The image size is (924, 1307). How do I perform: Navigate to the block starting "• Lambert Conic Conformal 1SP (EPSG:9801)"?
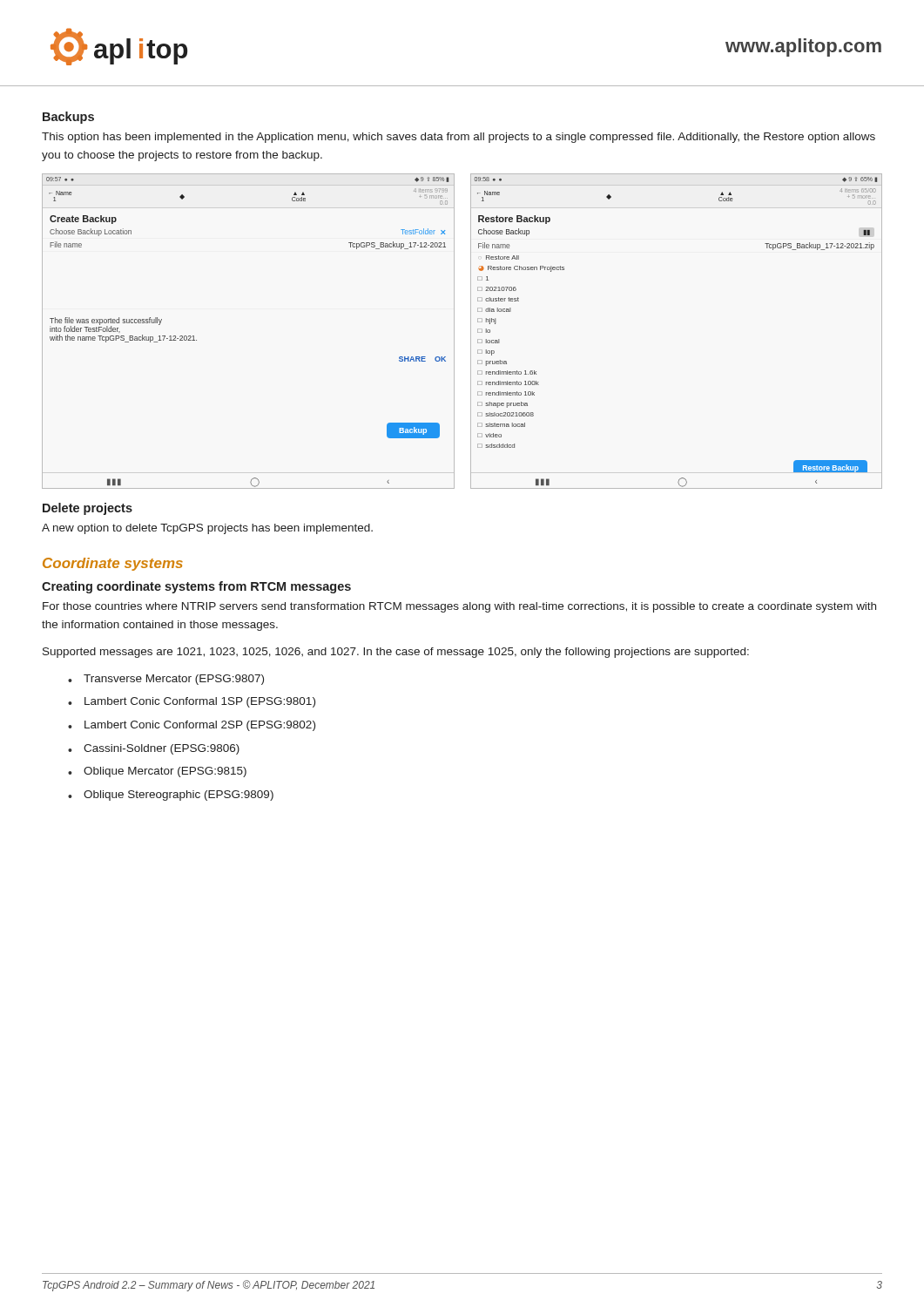192,703
